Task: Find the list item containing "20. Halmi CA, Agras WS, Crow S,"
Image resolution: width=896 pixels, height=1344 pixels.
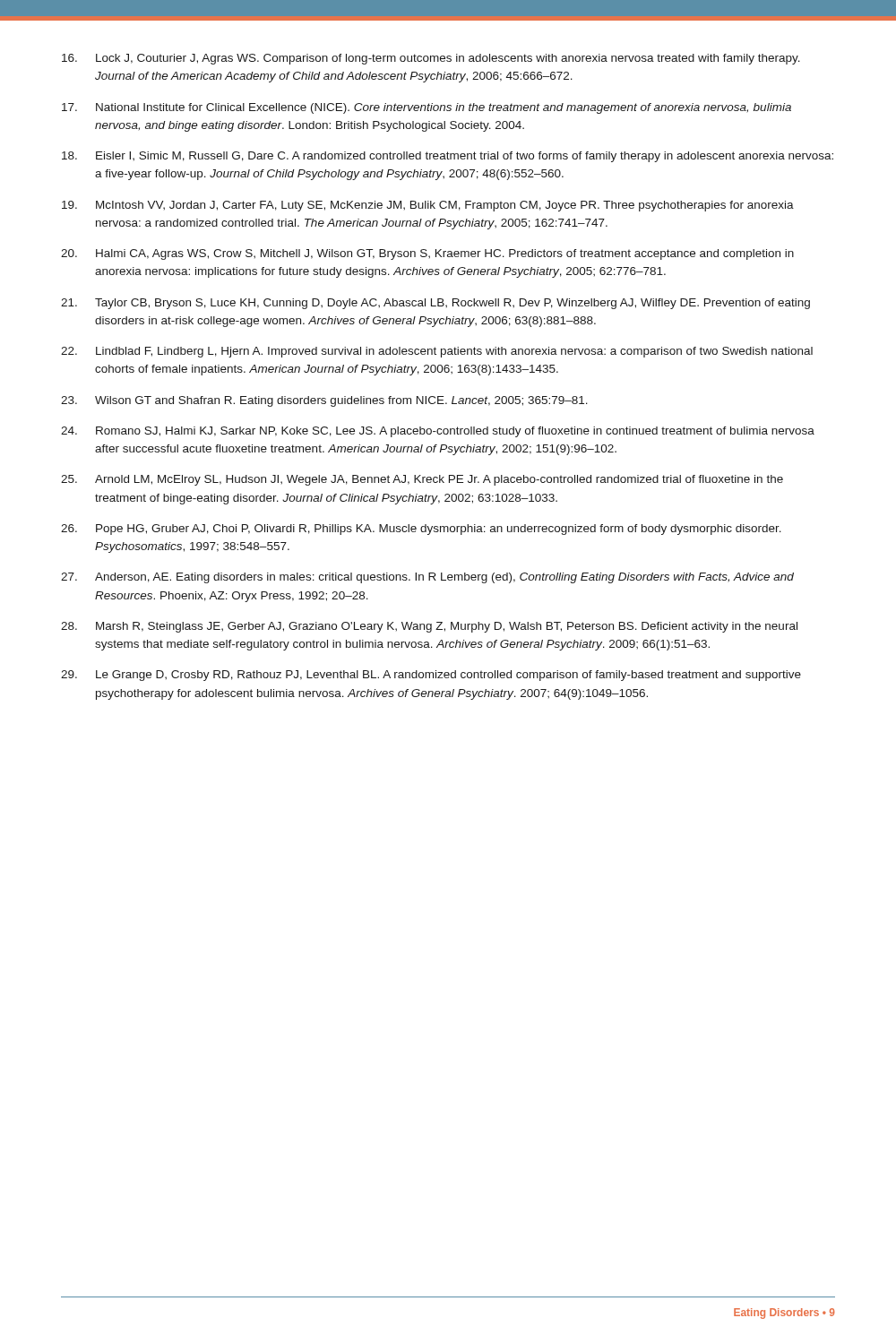Action: (448, 263)
